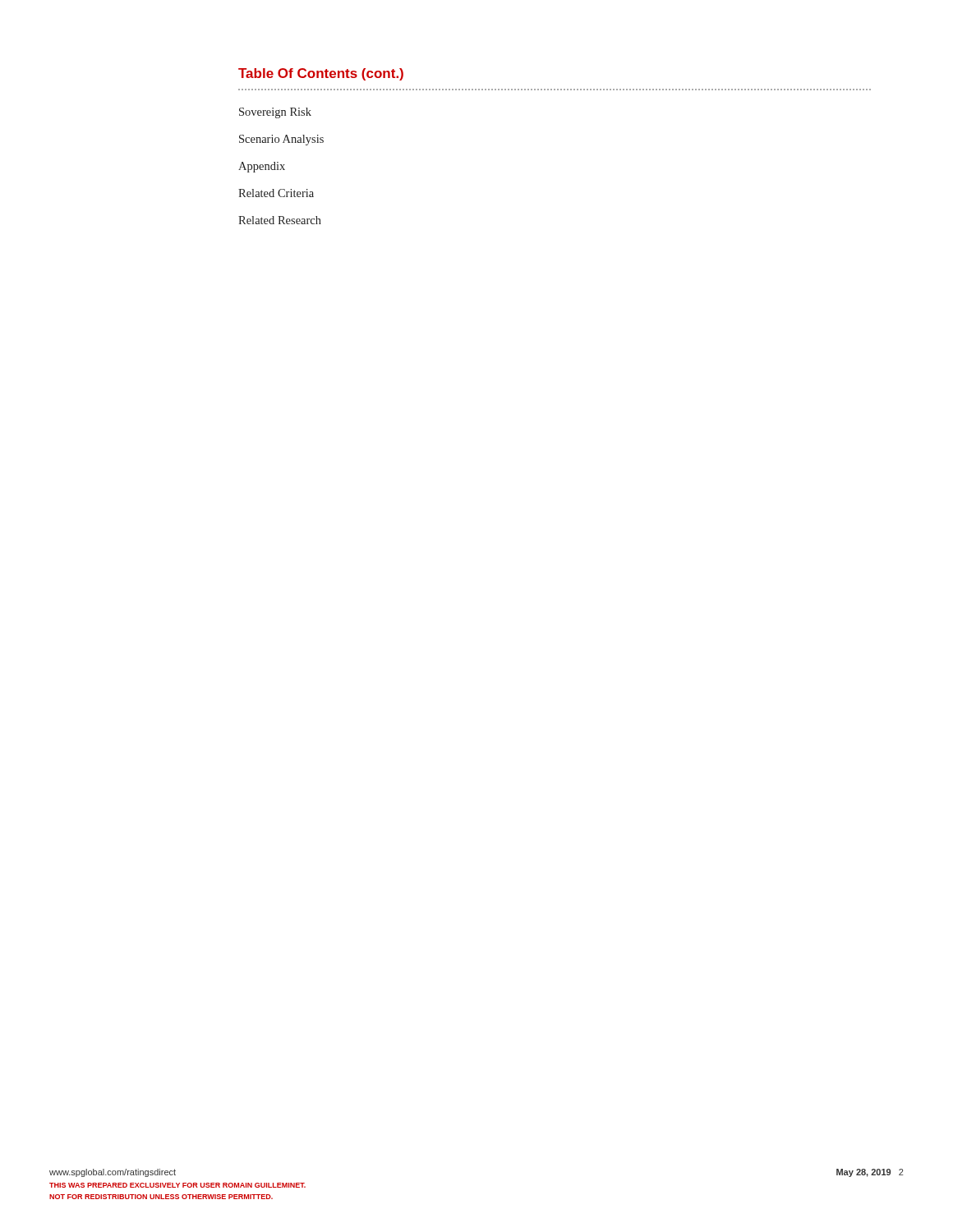Select the list item that says "Related Criteria"
This screenshot has height=1232, width=953.
pos(276,193)
